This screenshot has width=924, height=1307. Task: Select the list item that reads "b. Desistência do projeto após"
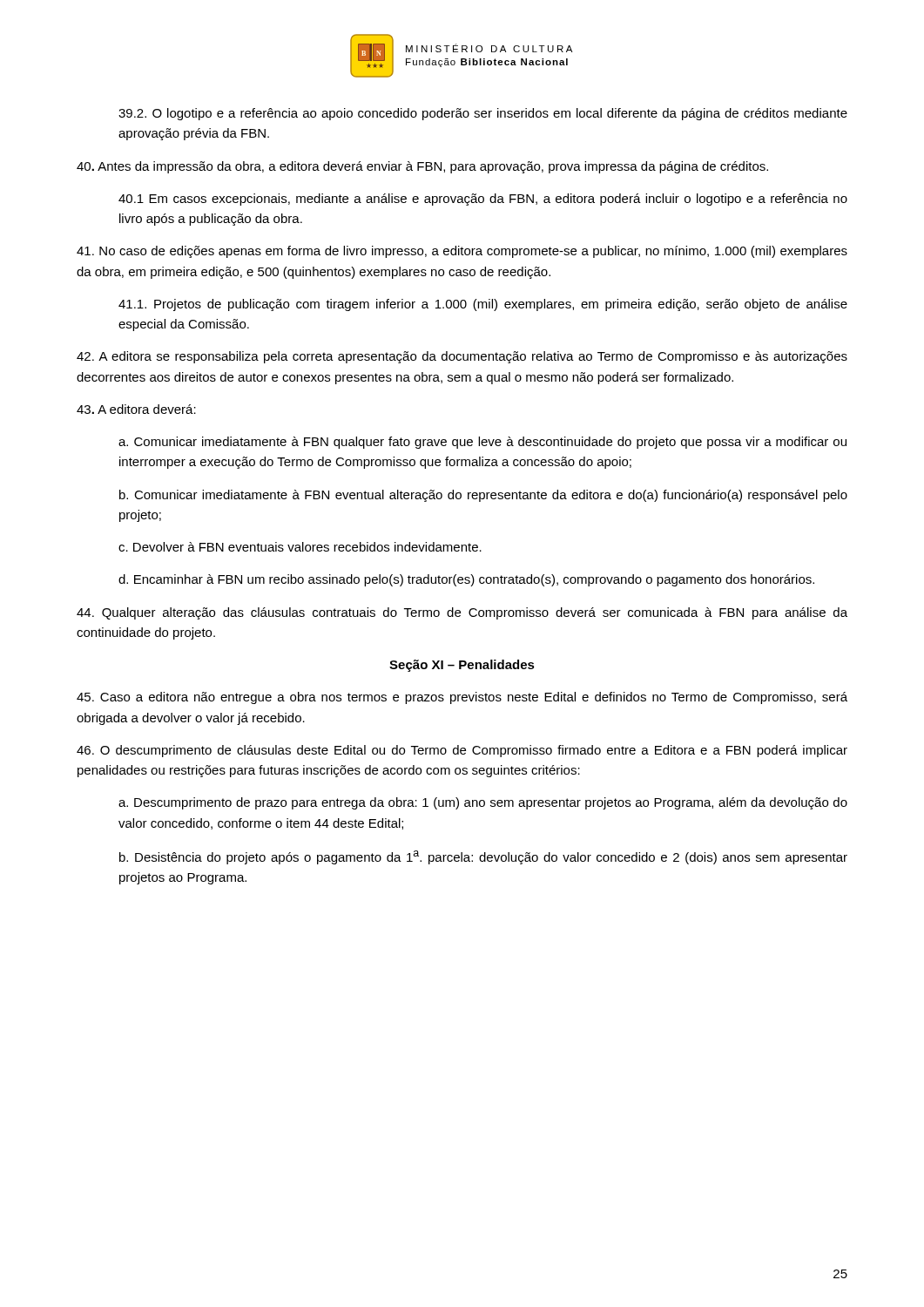pos(483,866)
